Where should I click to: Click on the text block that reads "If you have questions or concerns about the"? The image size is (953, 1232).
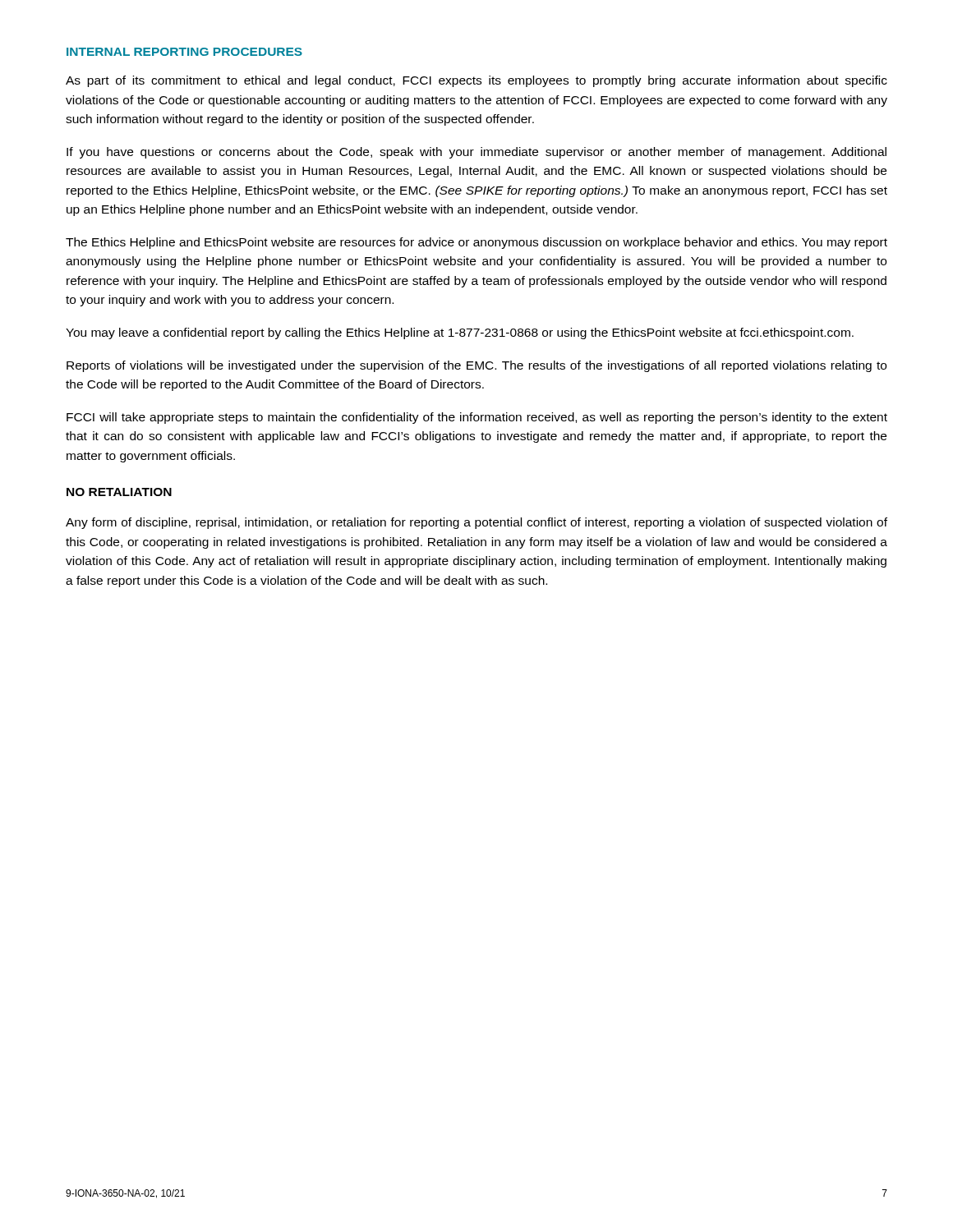pos(476,180)
